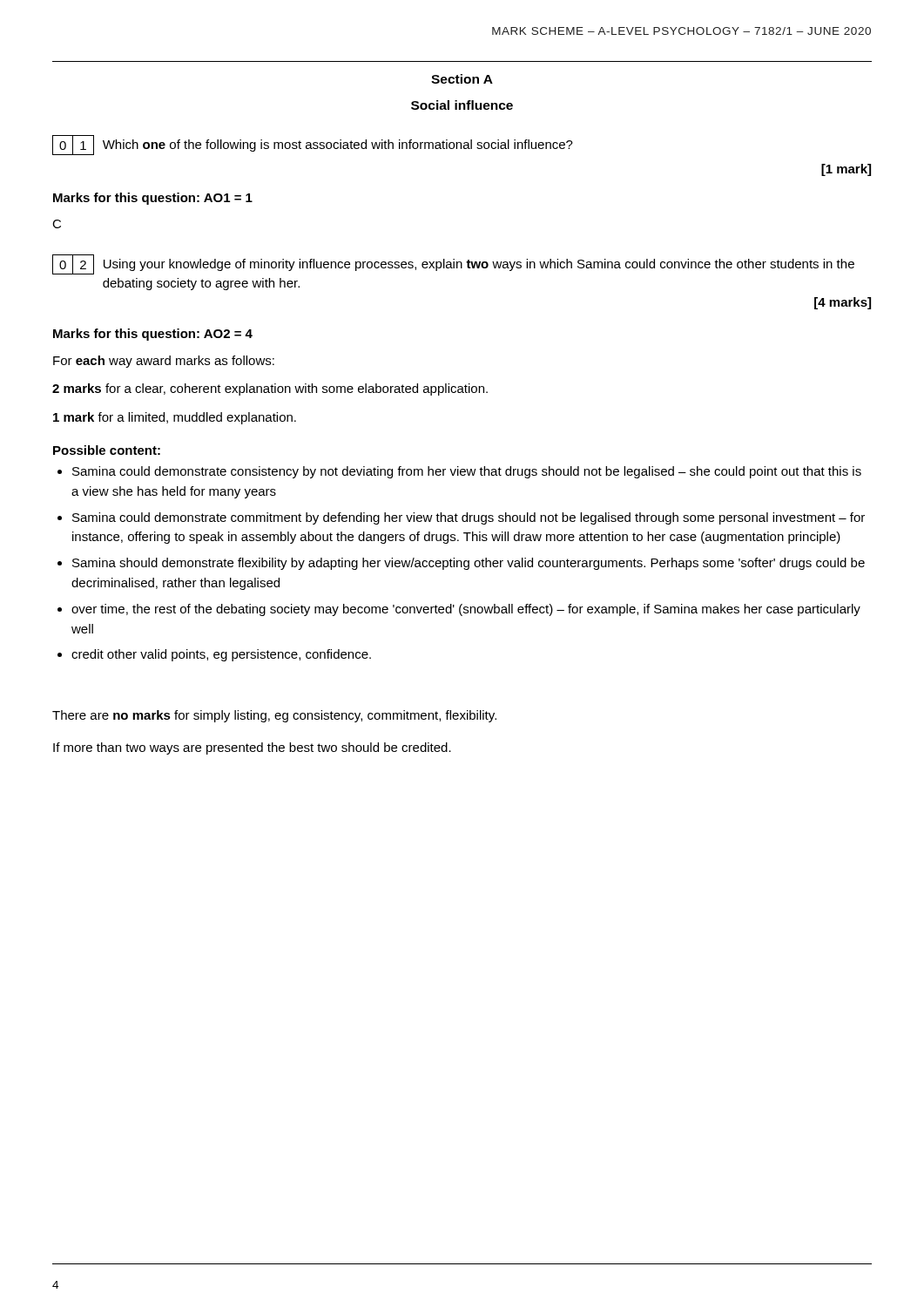Find "Section A" on this page
This screenshot has height=1307, width=924.
coord(462,79)
